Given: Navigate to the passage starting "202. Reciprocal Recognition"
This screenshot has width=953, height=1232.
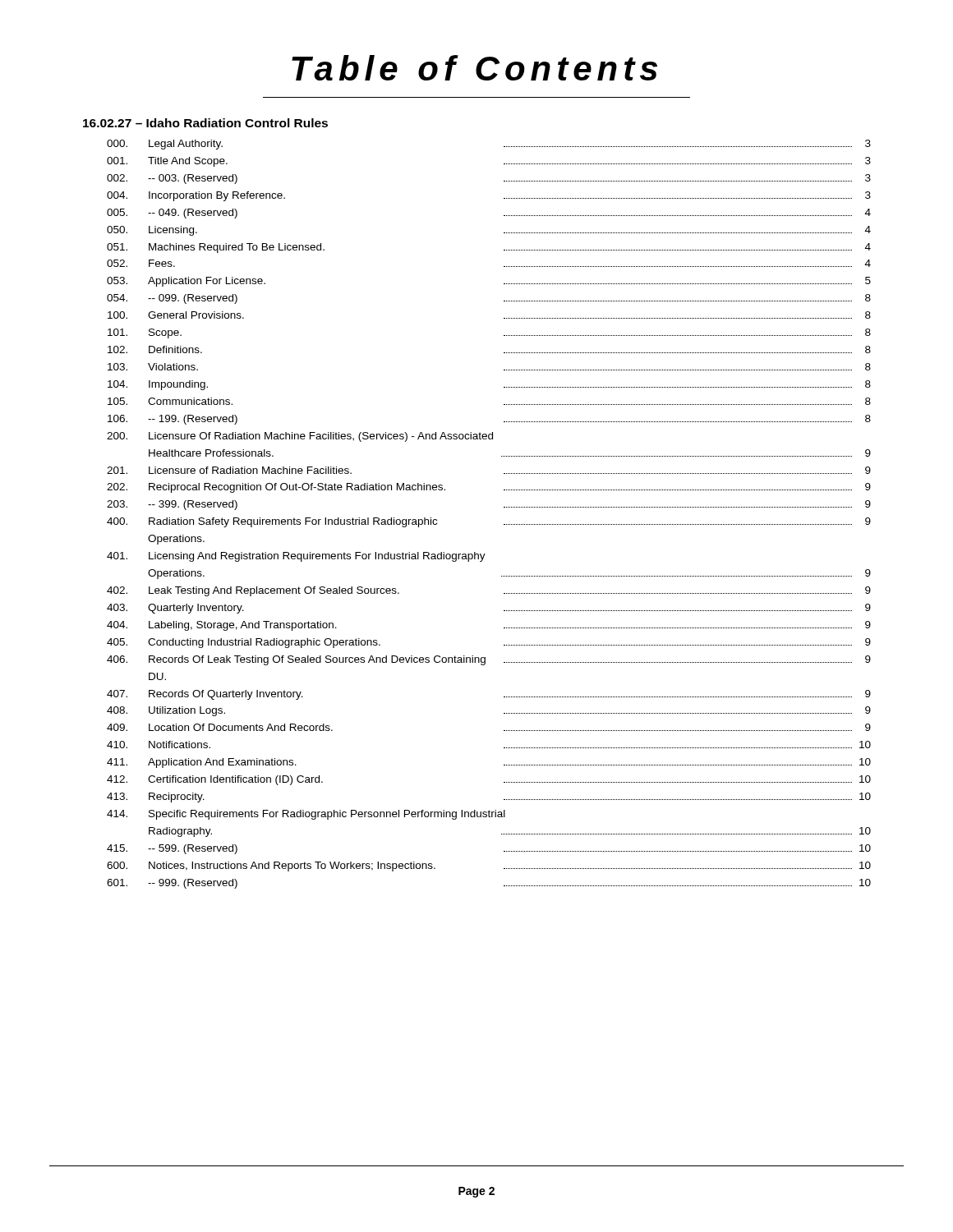Looking at the screenshot, I should click(119, 487).
